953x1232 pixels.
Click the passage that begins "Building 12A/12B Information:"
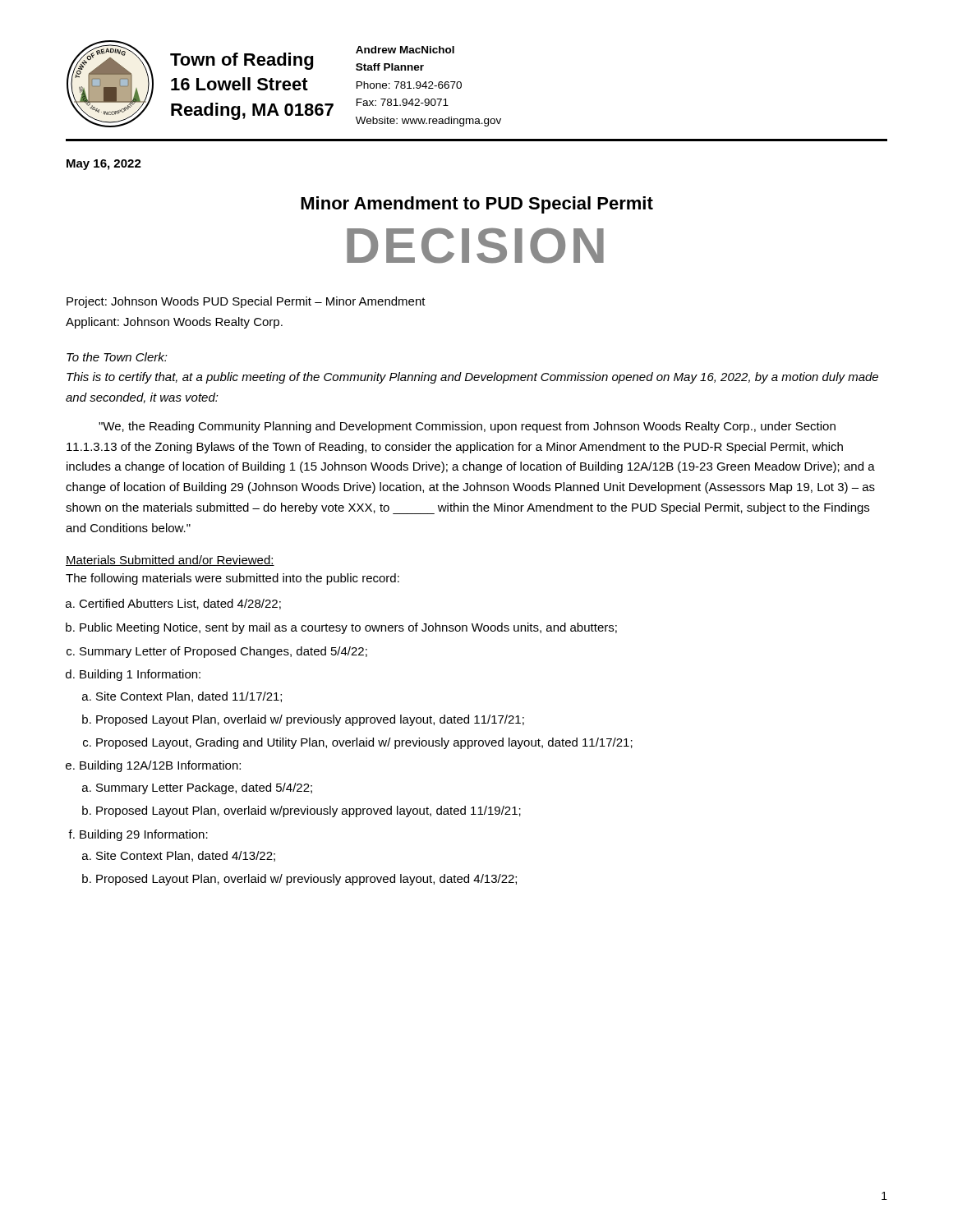pyautogui.click(x=160, y=766)
